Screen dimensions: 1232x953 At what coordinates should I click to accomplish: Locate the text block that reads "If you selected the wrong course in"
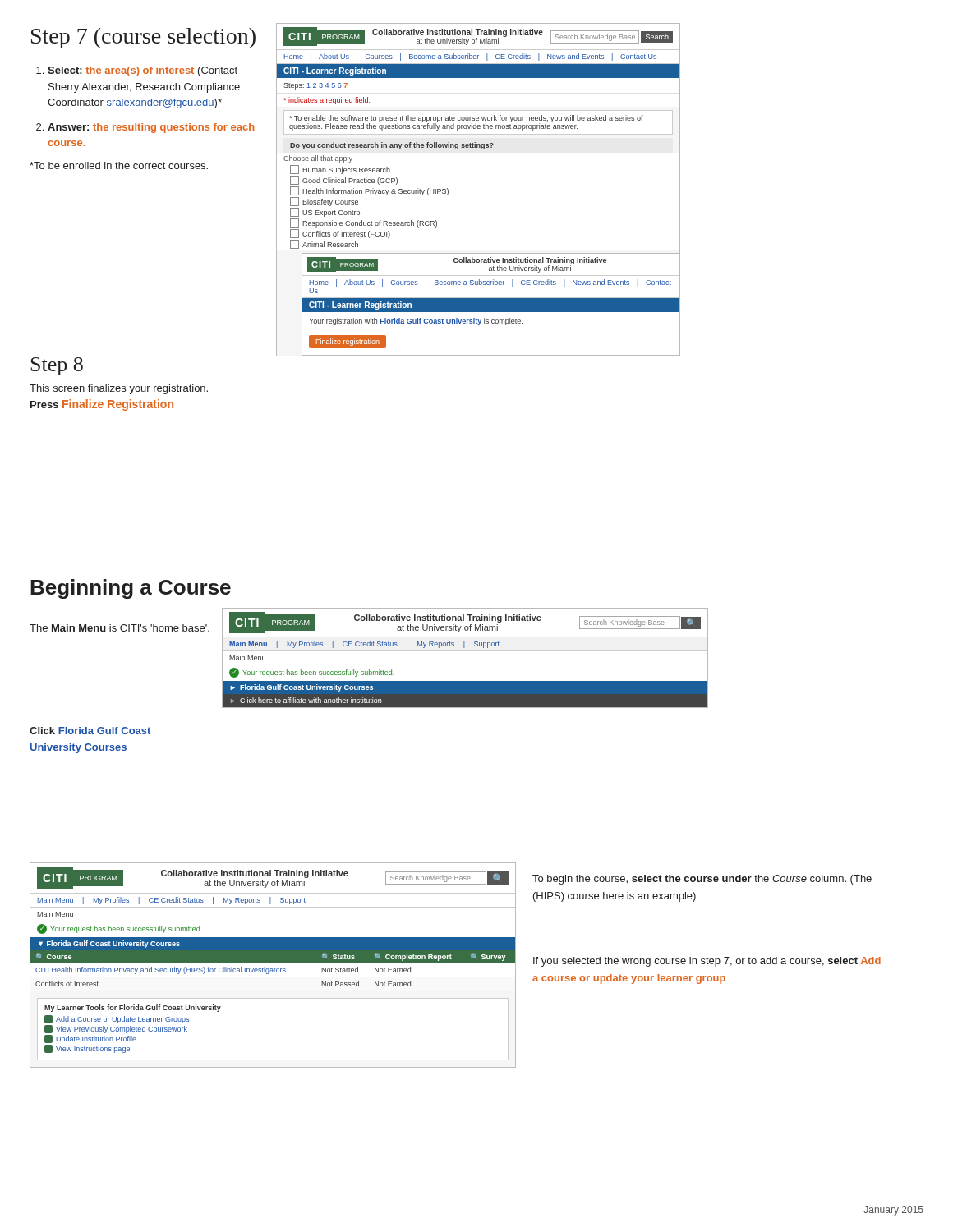tap(707, 969)
